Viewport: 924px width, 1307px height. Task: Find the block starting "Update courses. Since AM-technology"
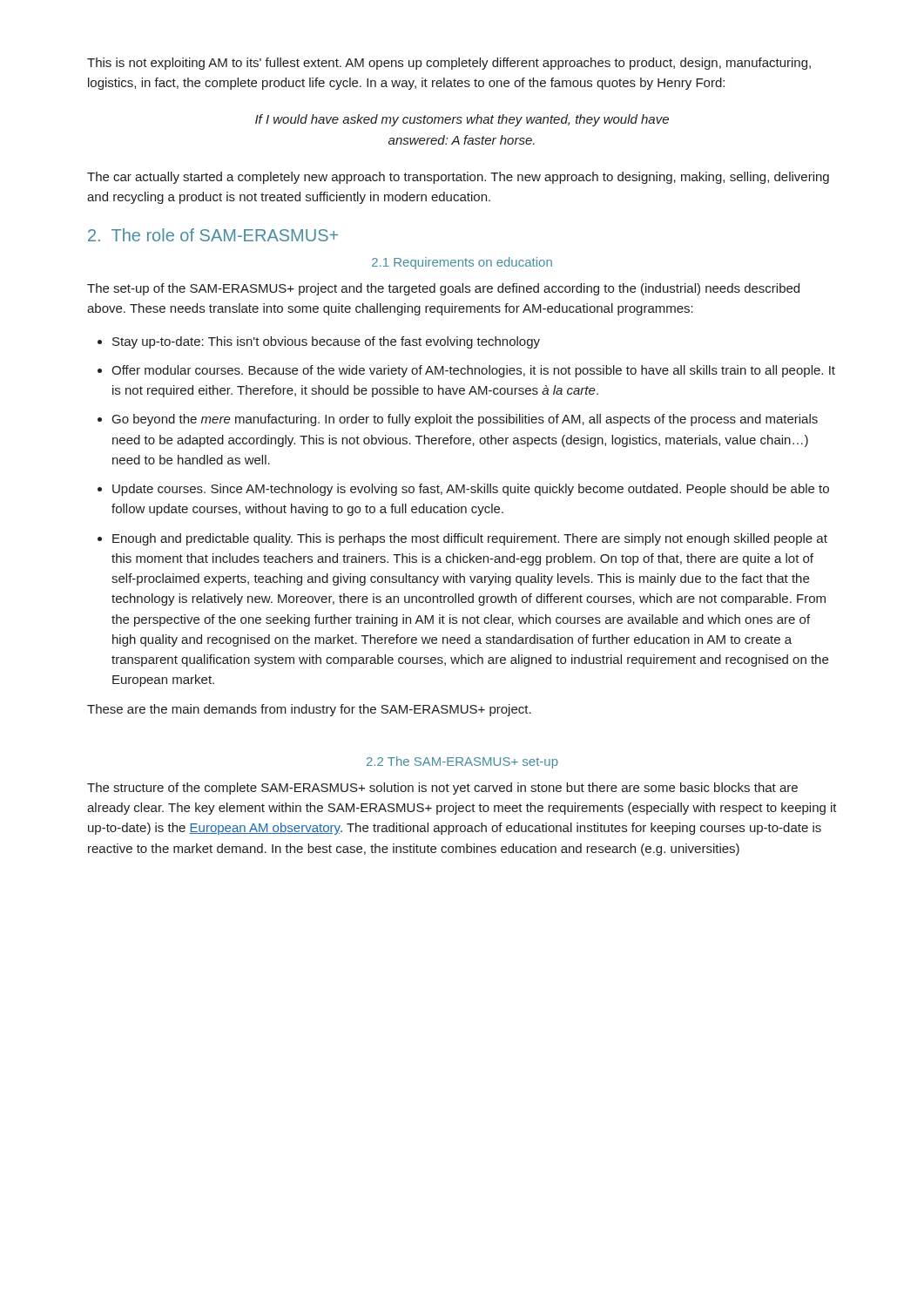pyautogui.click(x=471, y=498)
